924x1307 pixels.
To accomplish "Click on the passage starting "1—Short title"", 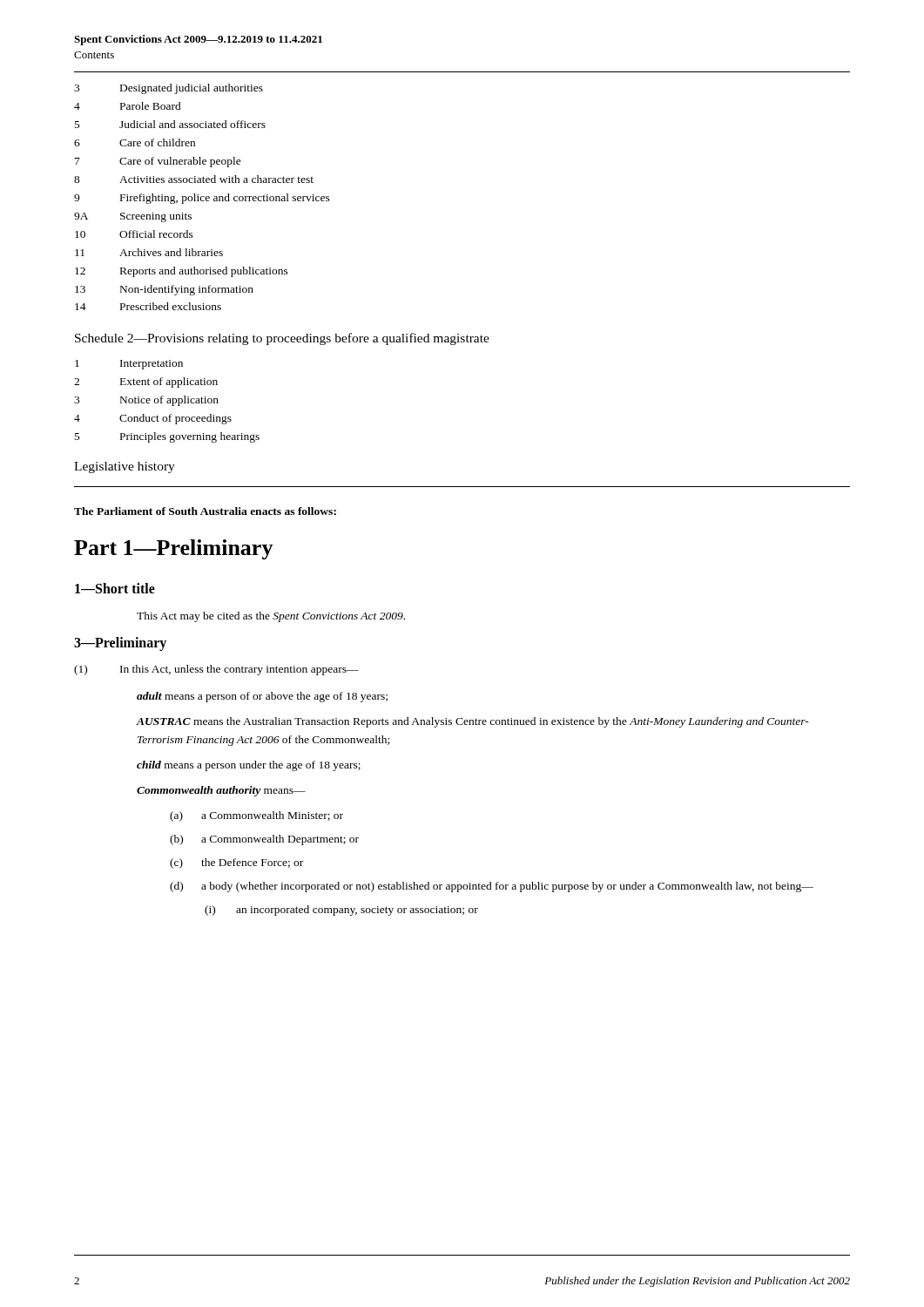I will 114,588.
